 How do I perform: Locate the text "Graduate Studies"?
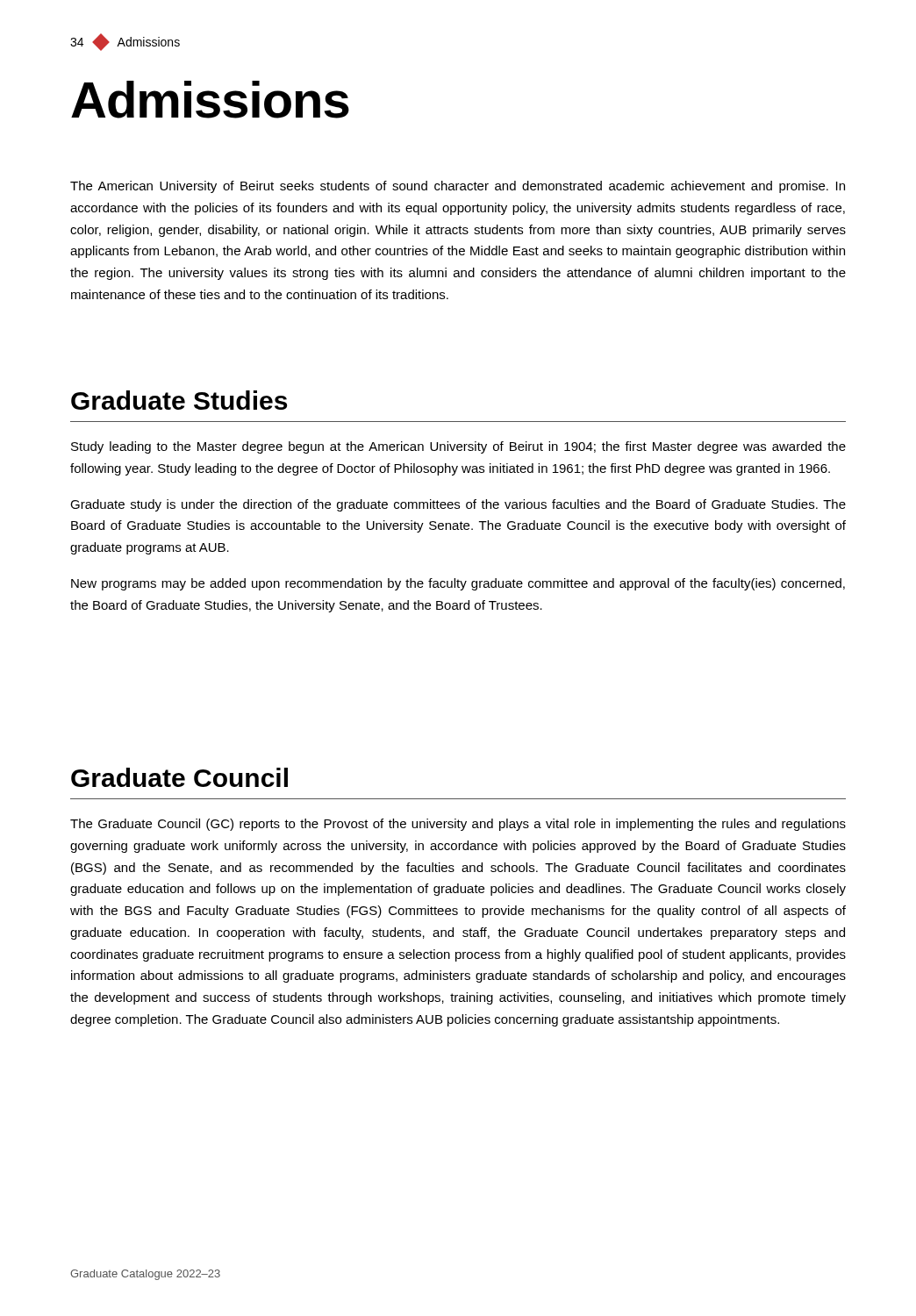coord(179,400)
